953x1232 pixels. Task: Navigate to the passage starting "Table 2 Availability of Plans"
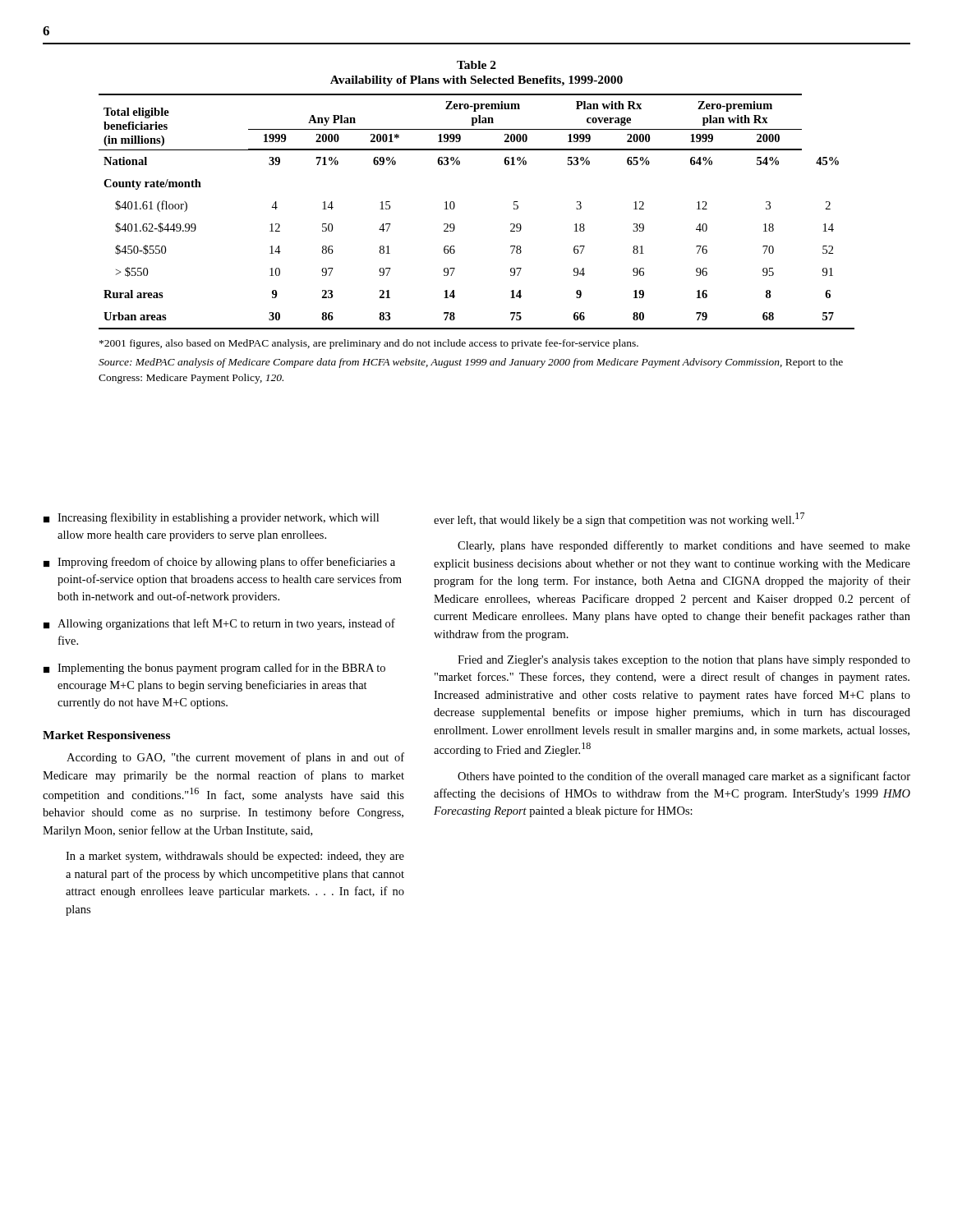[x=476, y=72]
